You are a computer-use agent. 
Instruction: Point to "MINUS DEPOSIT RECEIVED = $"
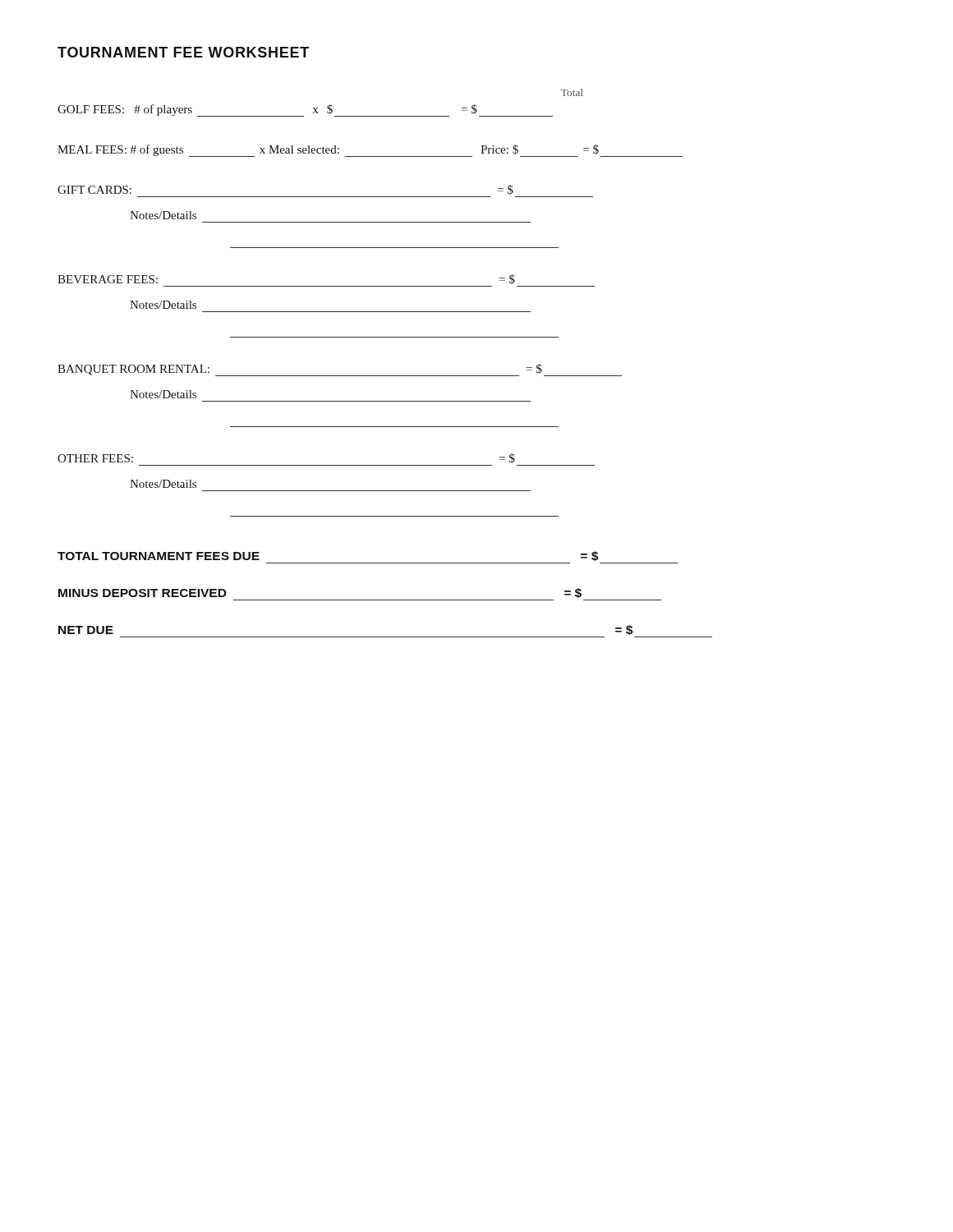point(359,593)
